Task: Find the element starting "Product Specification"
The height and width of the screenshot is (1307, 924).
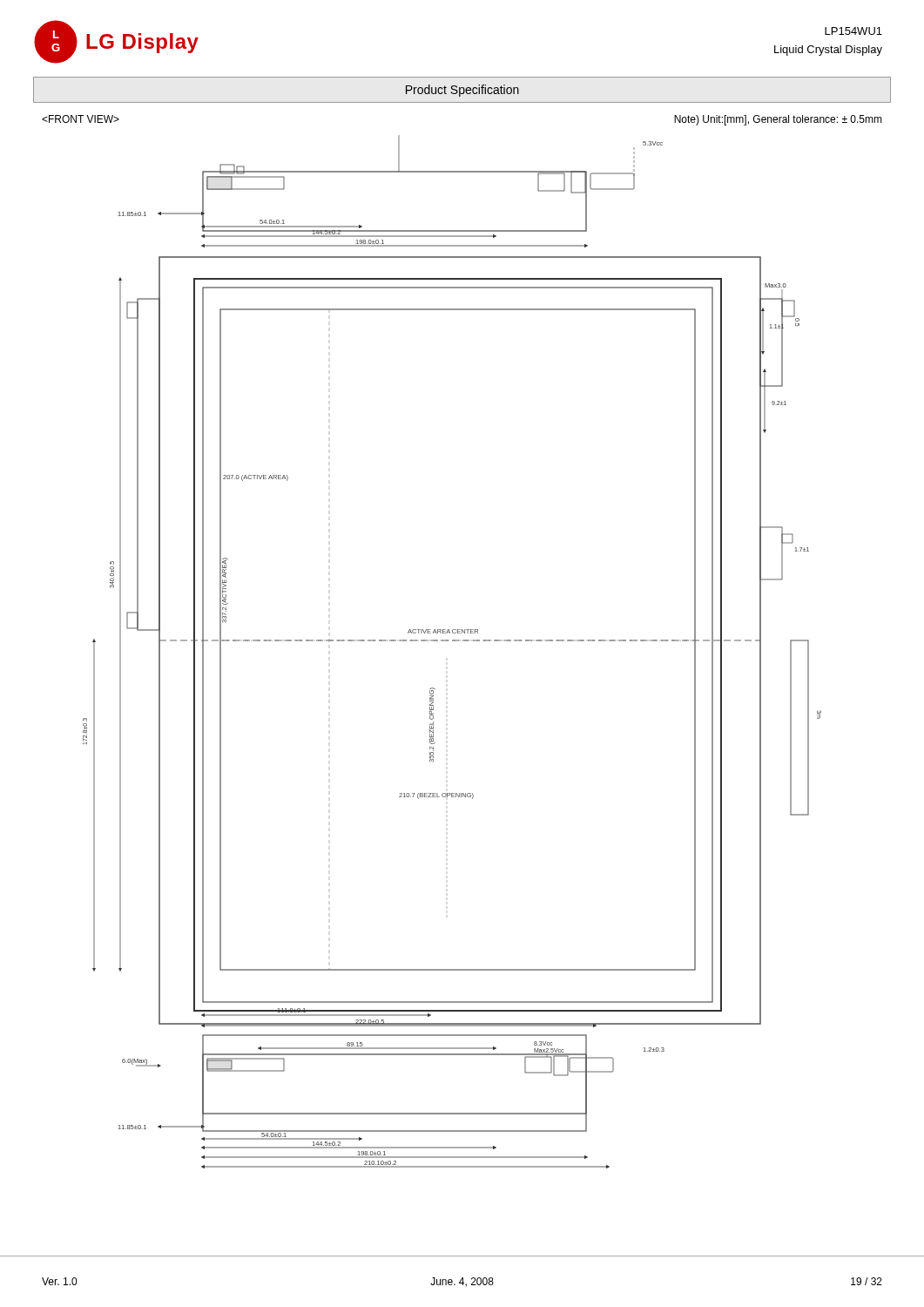Action: pyautogui.click(x=462, y=90)
